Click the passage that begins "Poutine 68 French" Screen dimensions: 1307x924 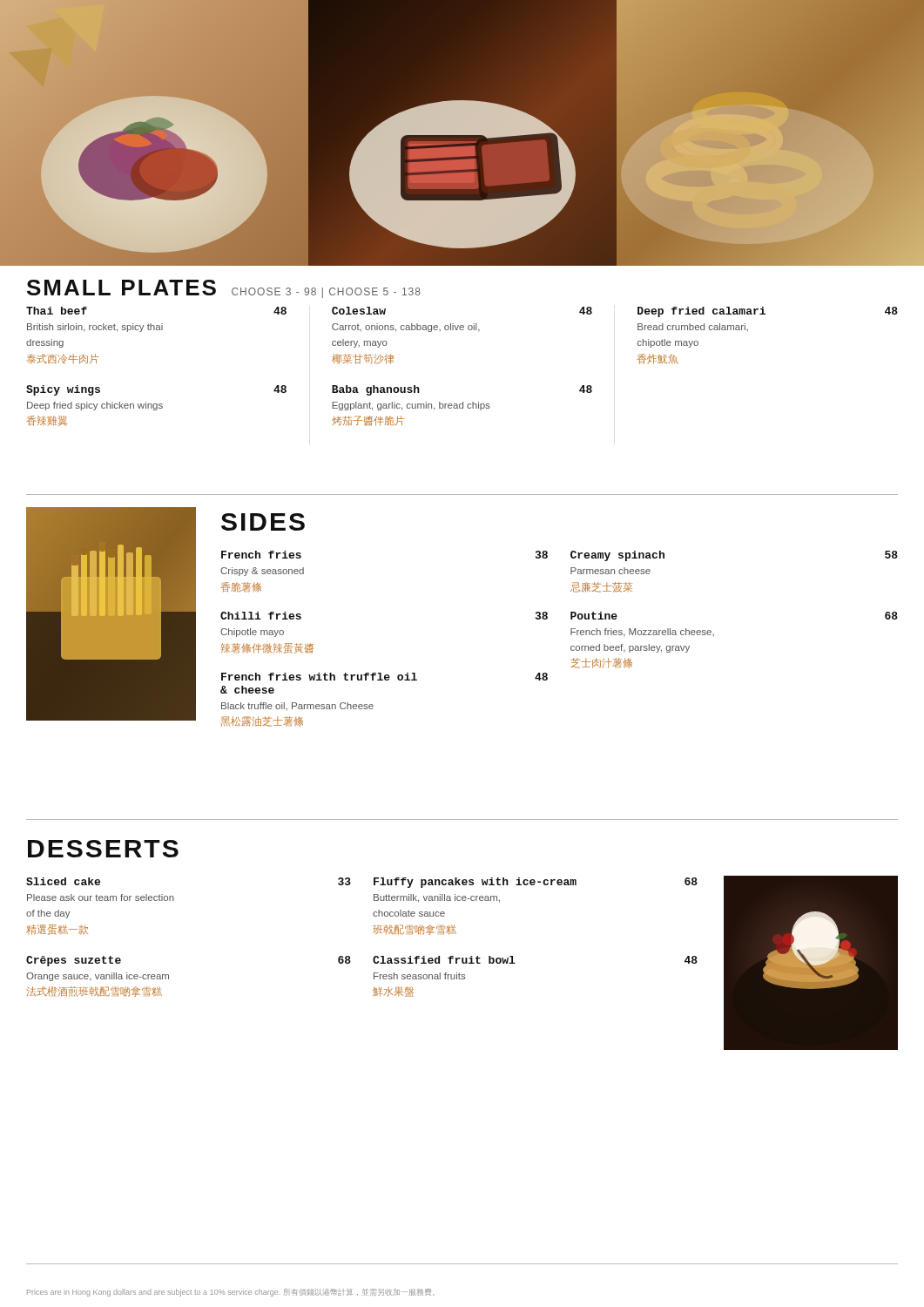tap(594, 616)
